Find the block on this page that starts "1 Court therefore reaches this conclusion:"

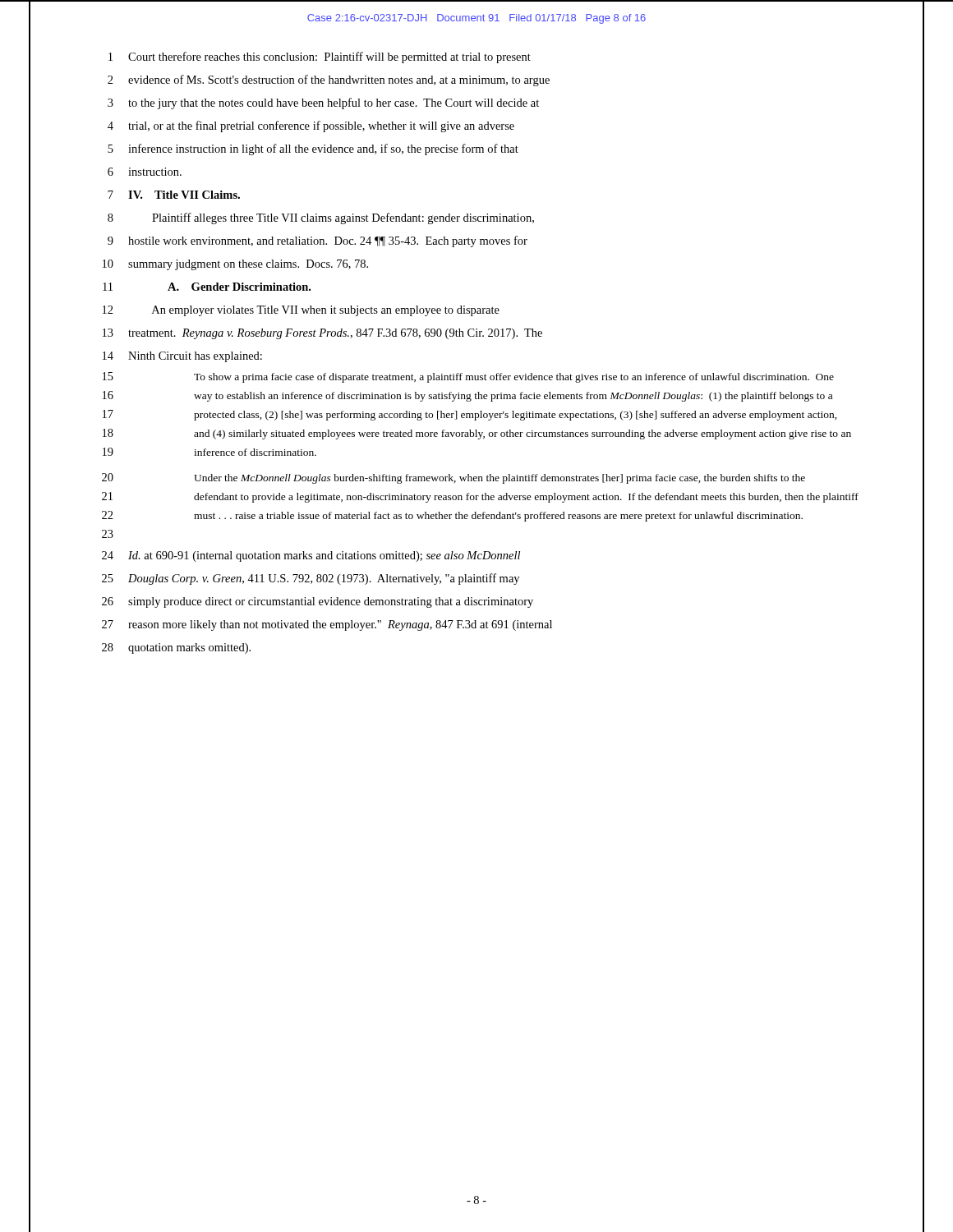(x=489, y=57)
